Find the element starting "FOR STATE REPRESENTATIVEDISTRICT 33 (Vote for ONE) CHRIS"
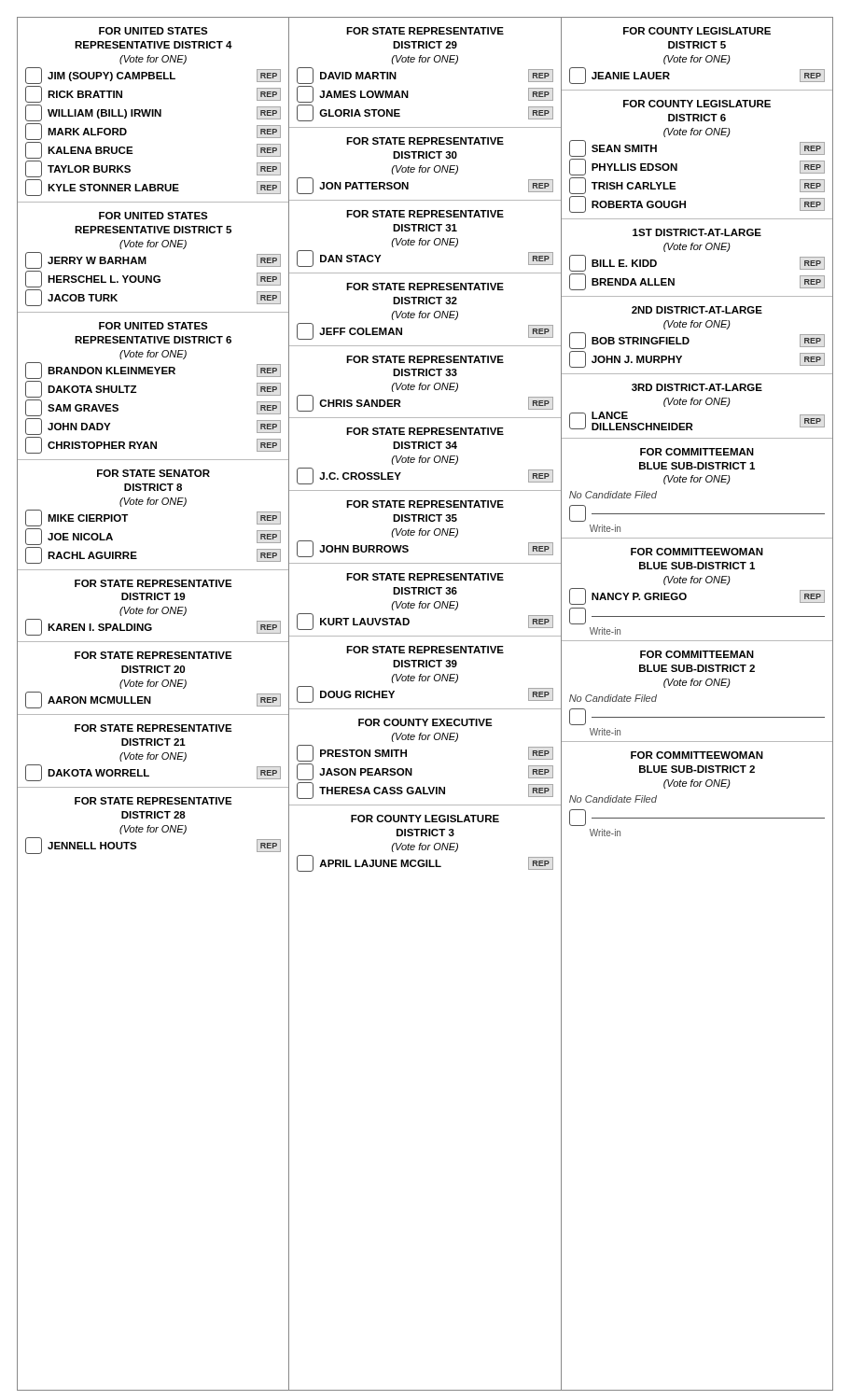 click(x=425, y=381)
